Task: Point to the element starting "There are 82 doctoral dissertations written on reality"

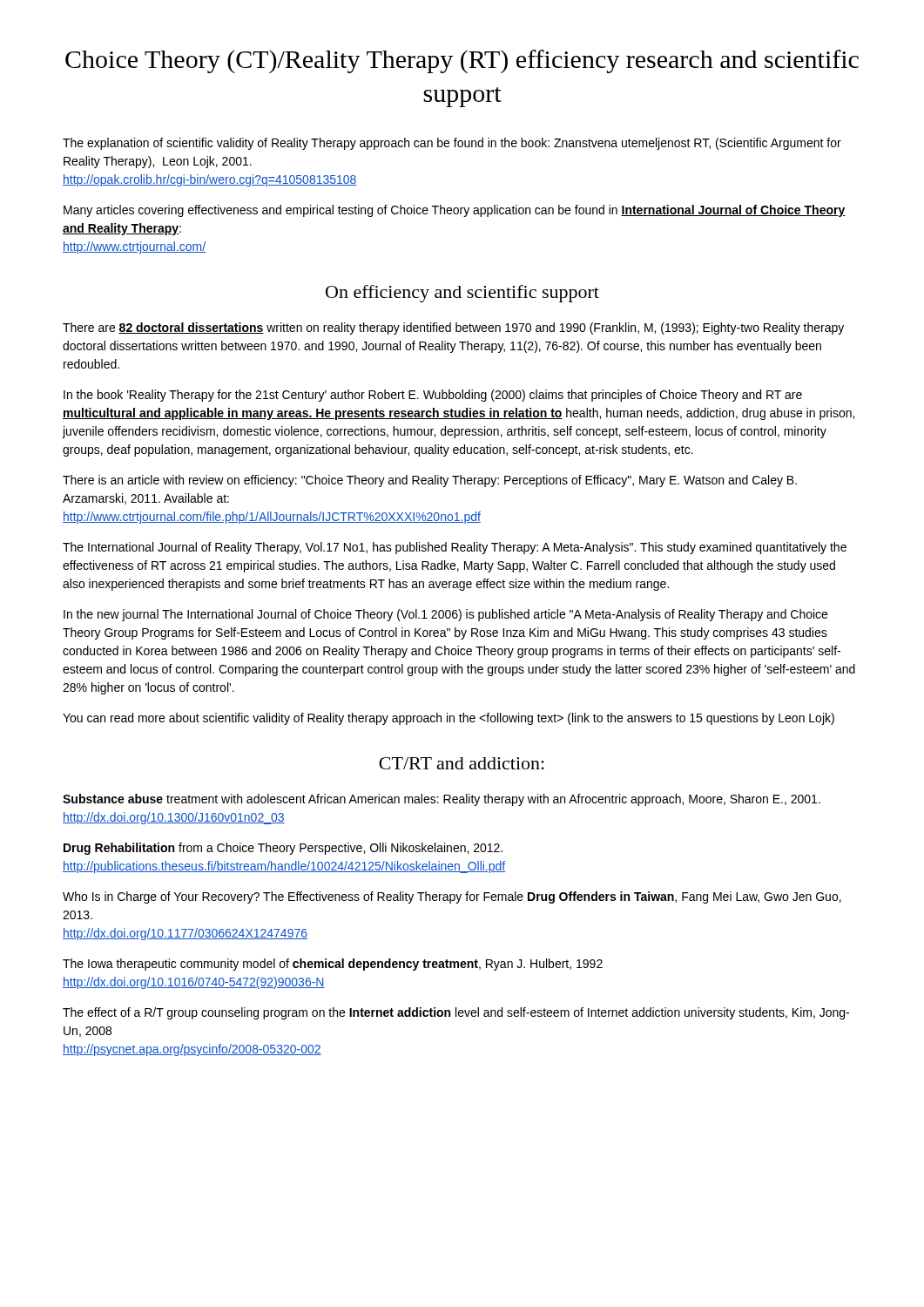Action: tap(453, 346)
